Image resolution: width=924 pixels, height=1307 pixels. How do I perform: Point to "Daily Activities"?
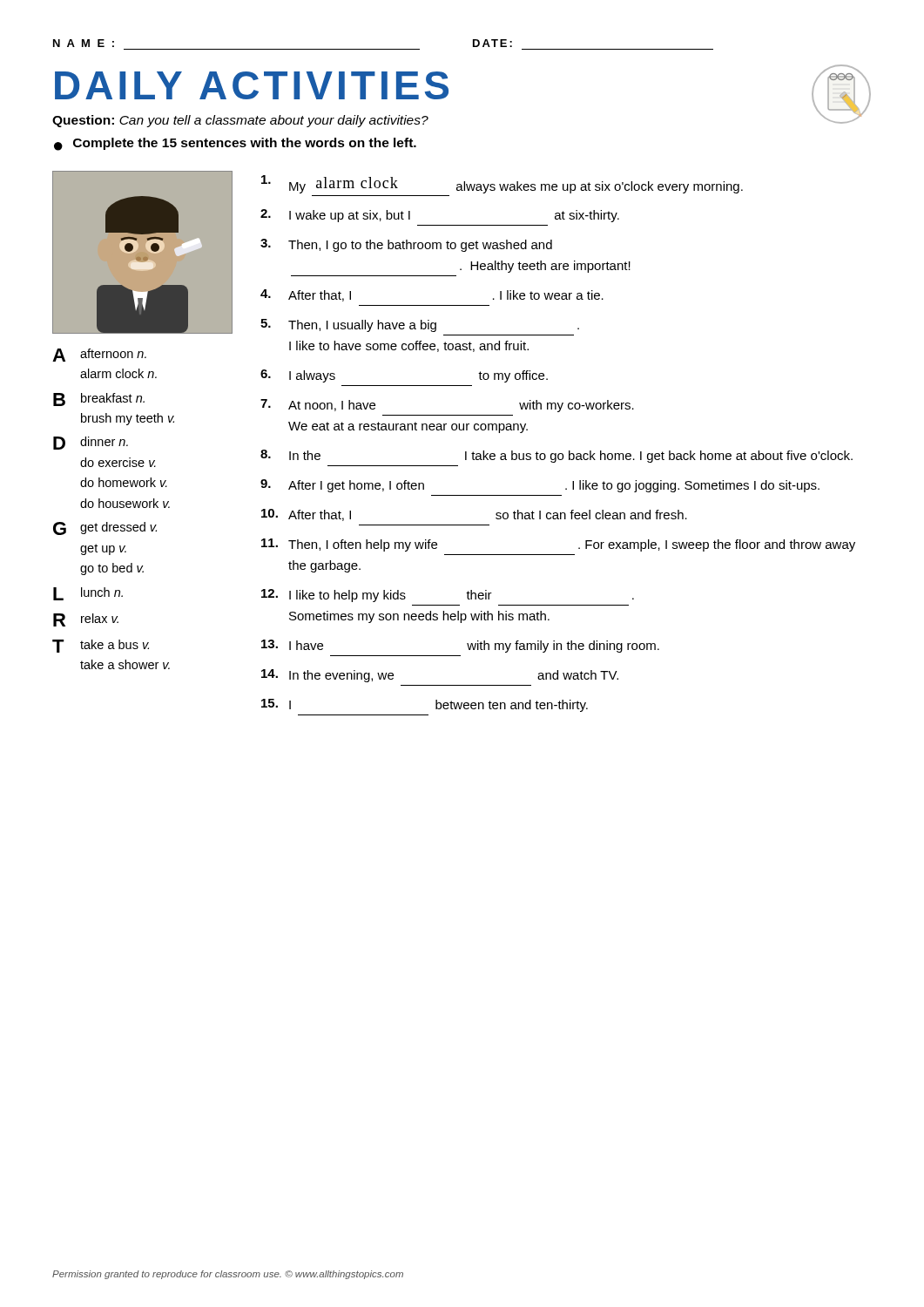[253, 85]
